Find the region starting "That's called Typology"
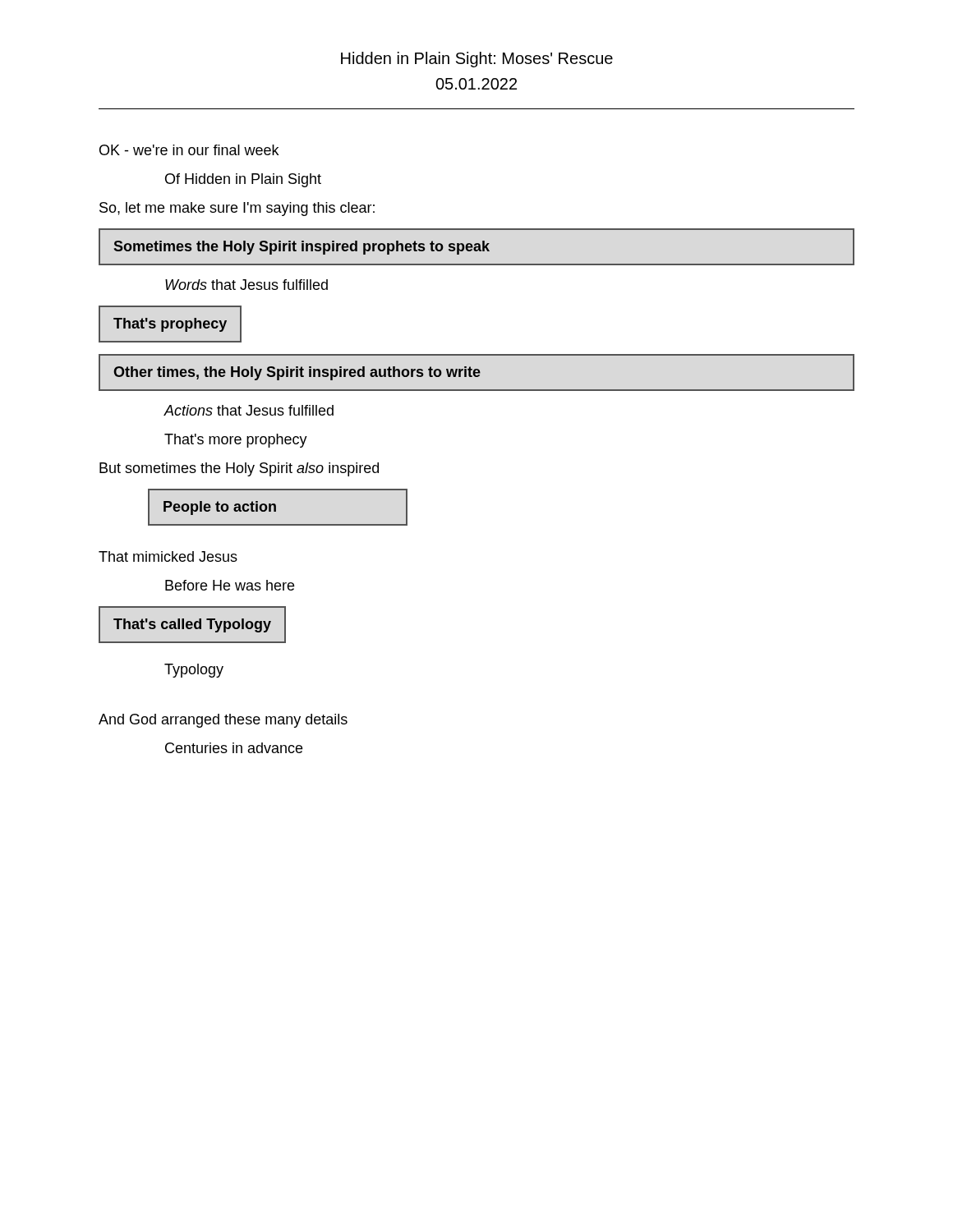The image size is (953, 1232). coord(192,624)
